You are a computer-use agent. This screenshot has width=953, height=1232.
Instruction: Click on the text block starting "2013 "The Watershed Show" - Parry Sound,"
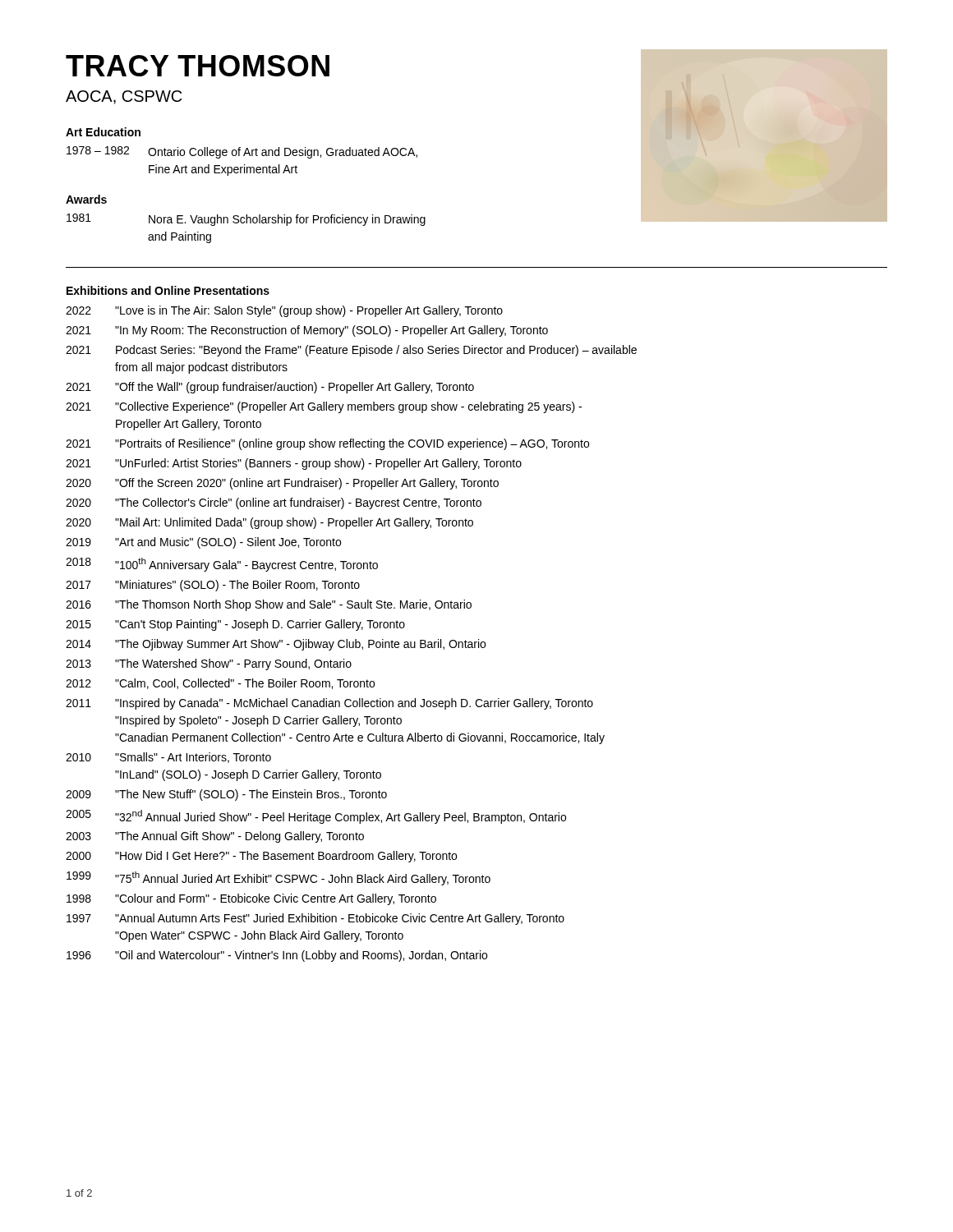[x=209, y=664]
